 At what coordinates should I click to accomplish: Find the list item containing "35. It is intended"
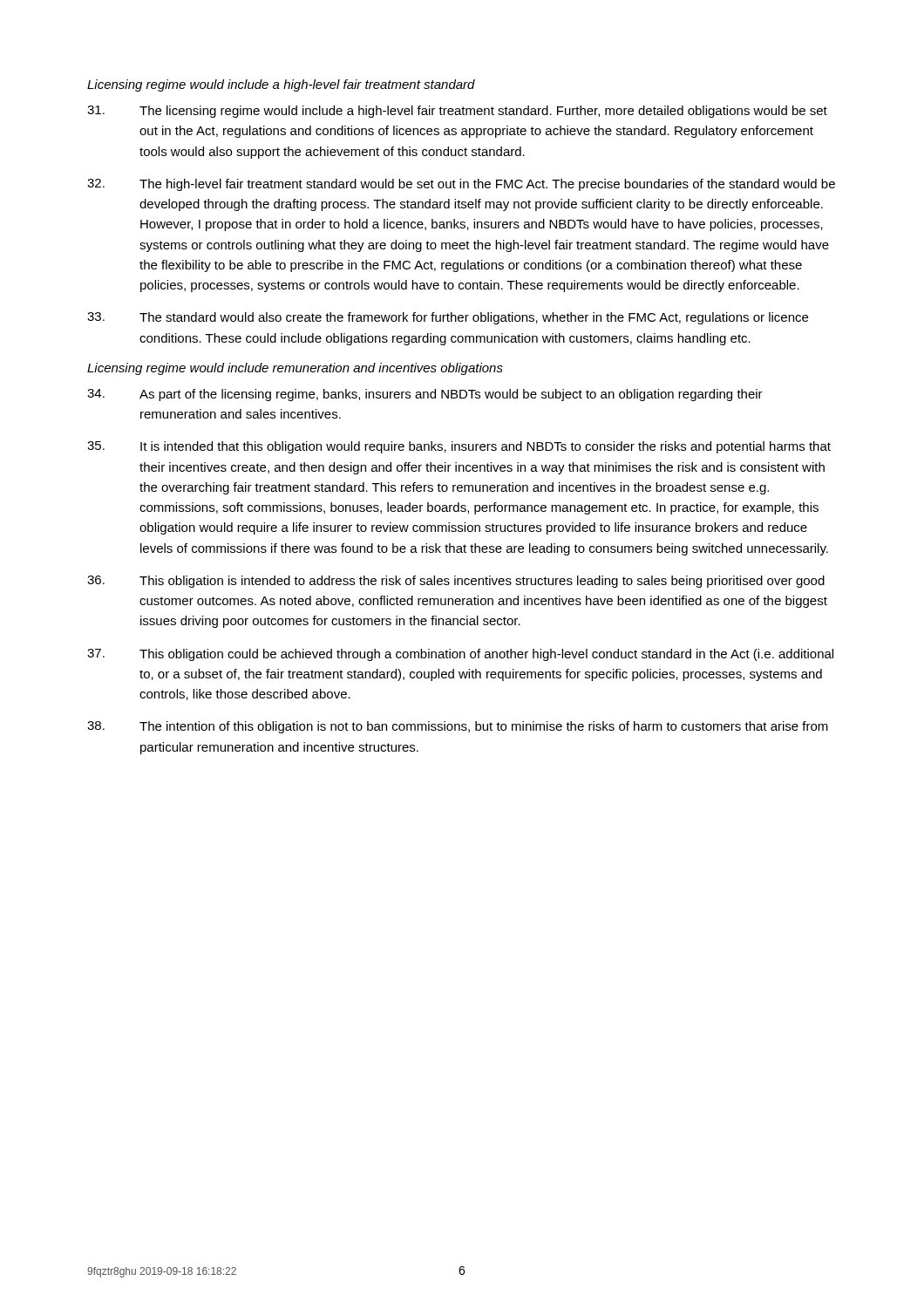[x=462, y=497]
